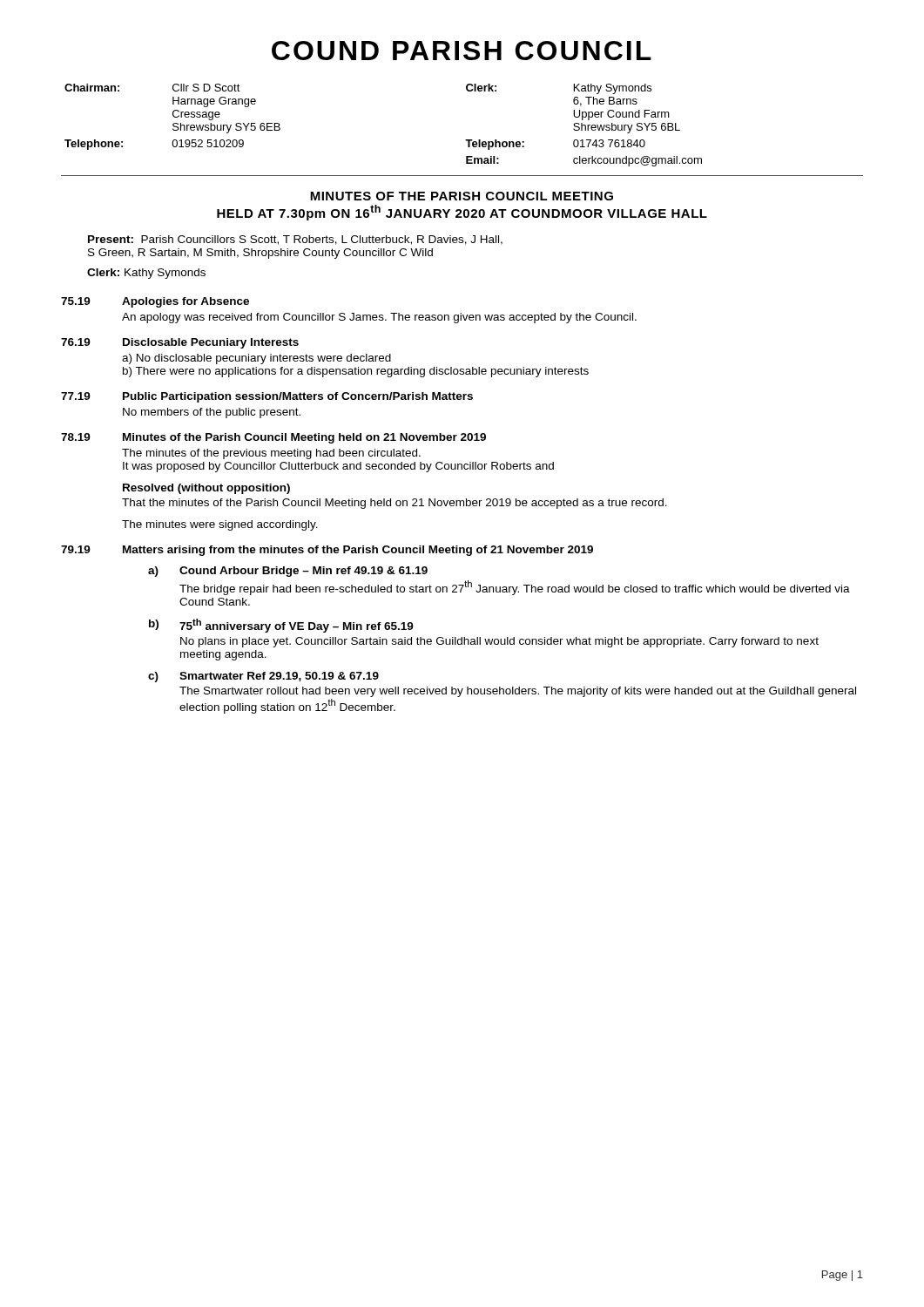Locate the text "COUND PARISH COUNCIL"
This screenshot has height=1307, width=924.
pos(462,51)
